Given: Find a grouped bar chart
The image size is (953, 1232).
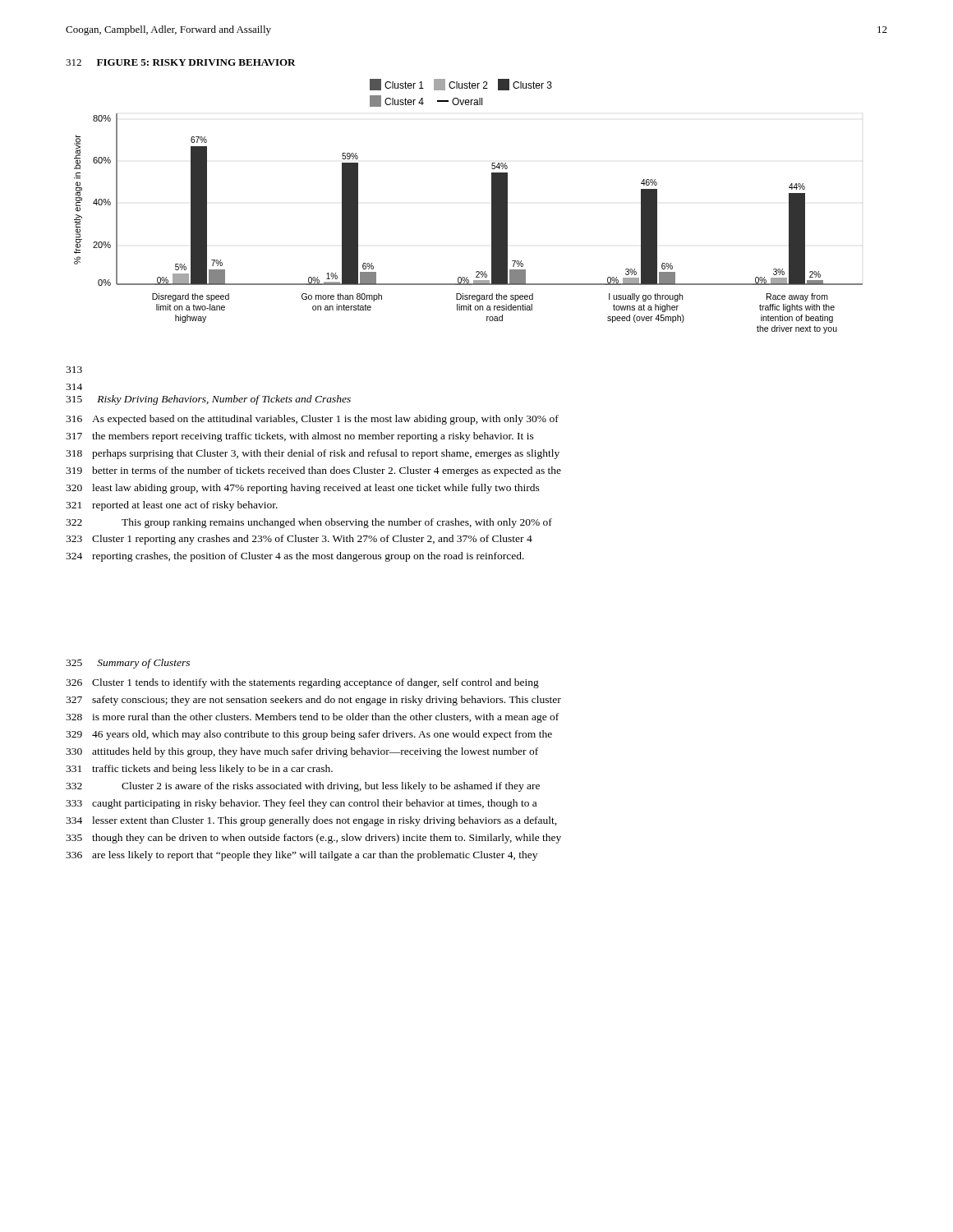Looking at the screenshot, I should (476, 214).
